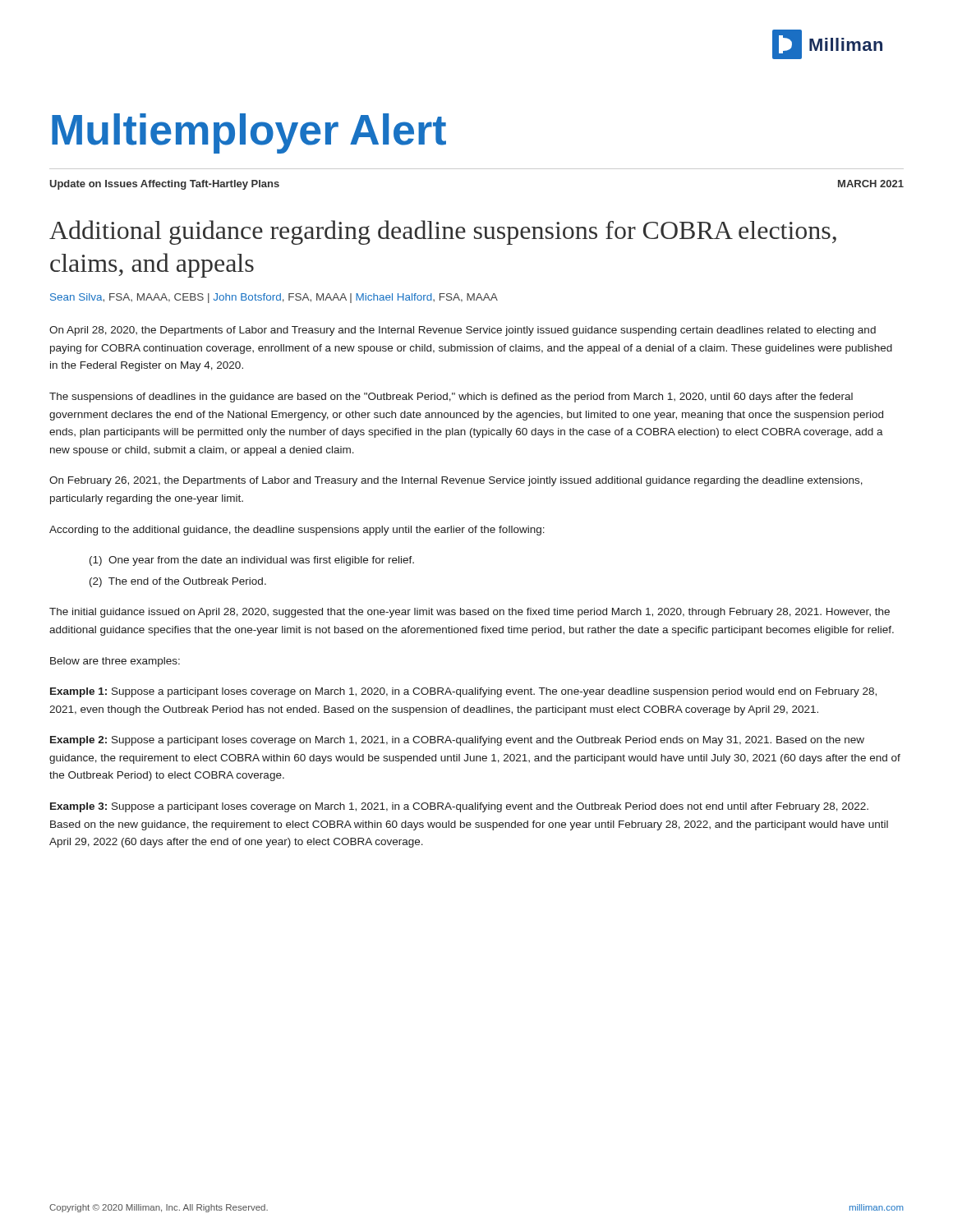Select the region starting "Update on Issues Affecting Taft-Hartley"
This screenshot has height=1232, width=953.
pos(164,184)
